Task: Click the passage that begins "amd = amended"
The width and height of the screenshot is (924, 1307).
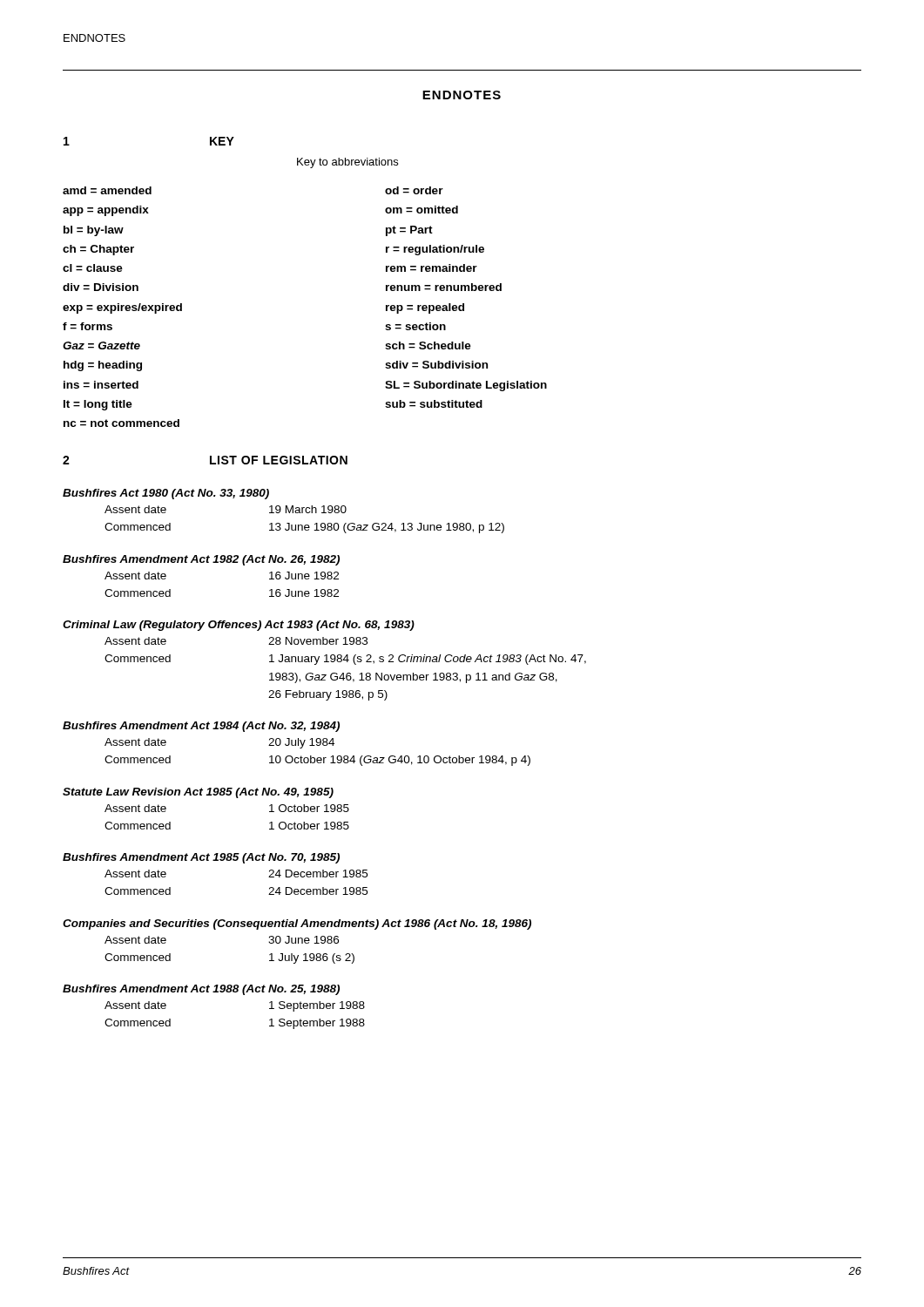Action: coord(407,307)
